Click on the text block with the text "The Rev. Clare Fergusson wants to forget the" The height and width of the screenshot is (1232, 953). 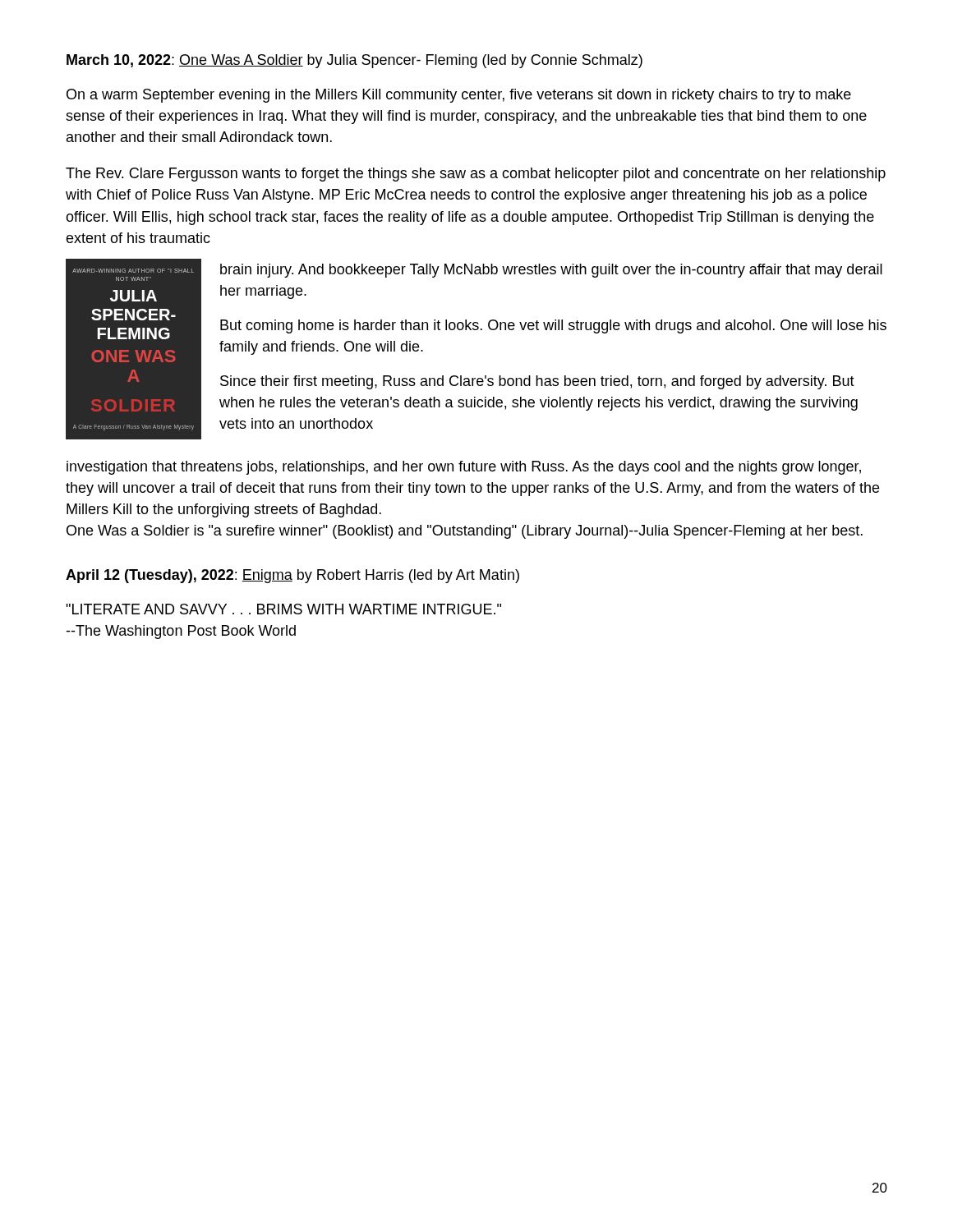476,206
